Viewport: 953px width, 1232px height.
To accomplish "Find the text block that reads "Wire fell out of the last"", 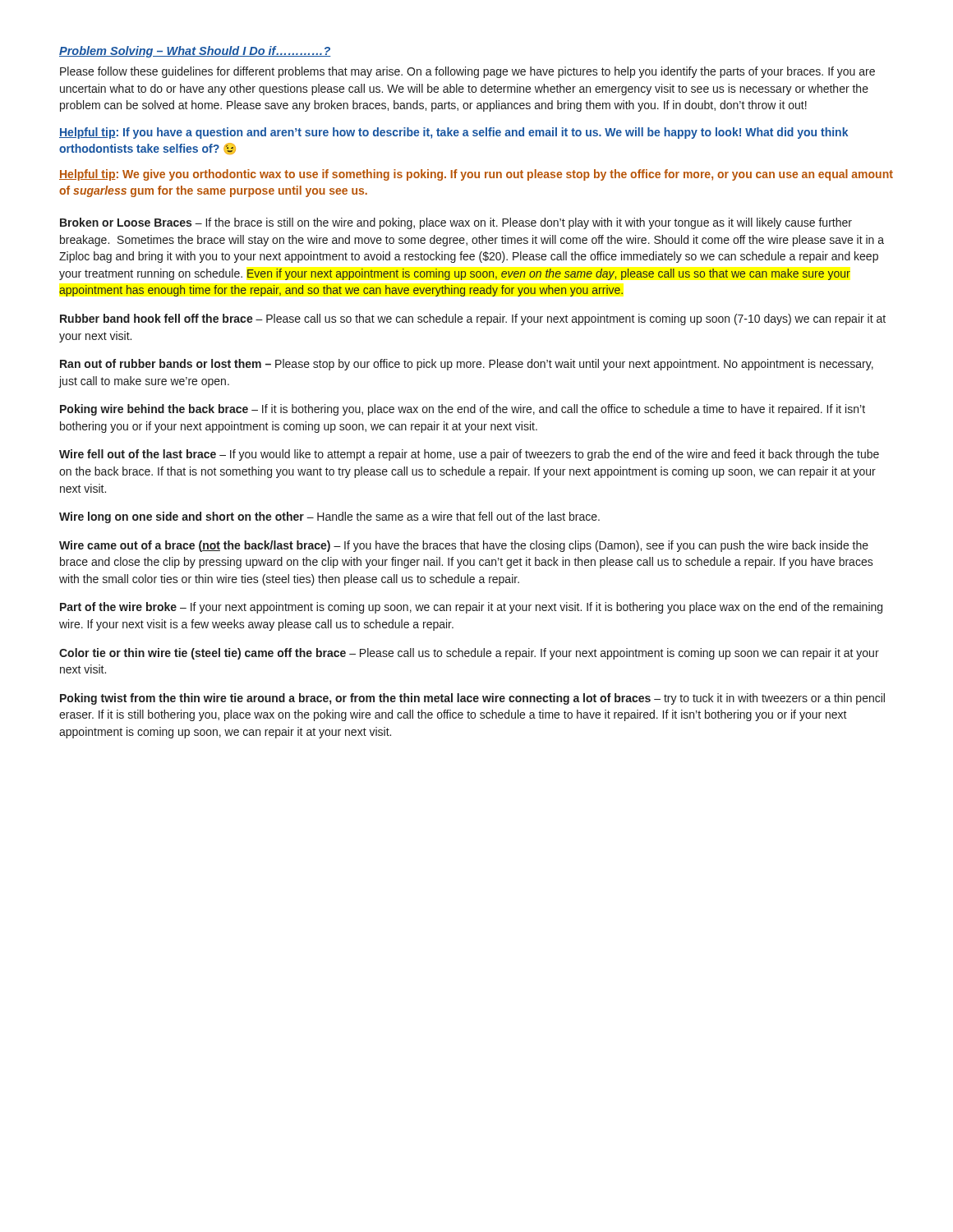I will tap(469, 471).
